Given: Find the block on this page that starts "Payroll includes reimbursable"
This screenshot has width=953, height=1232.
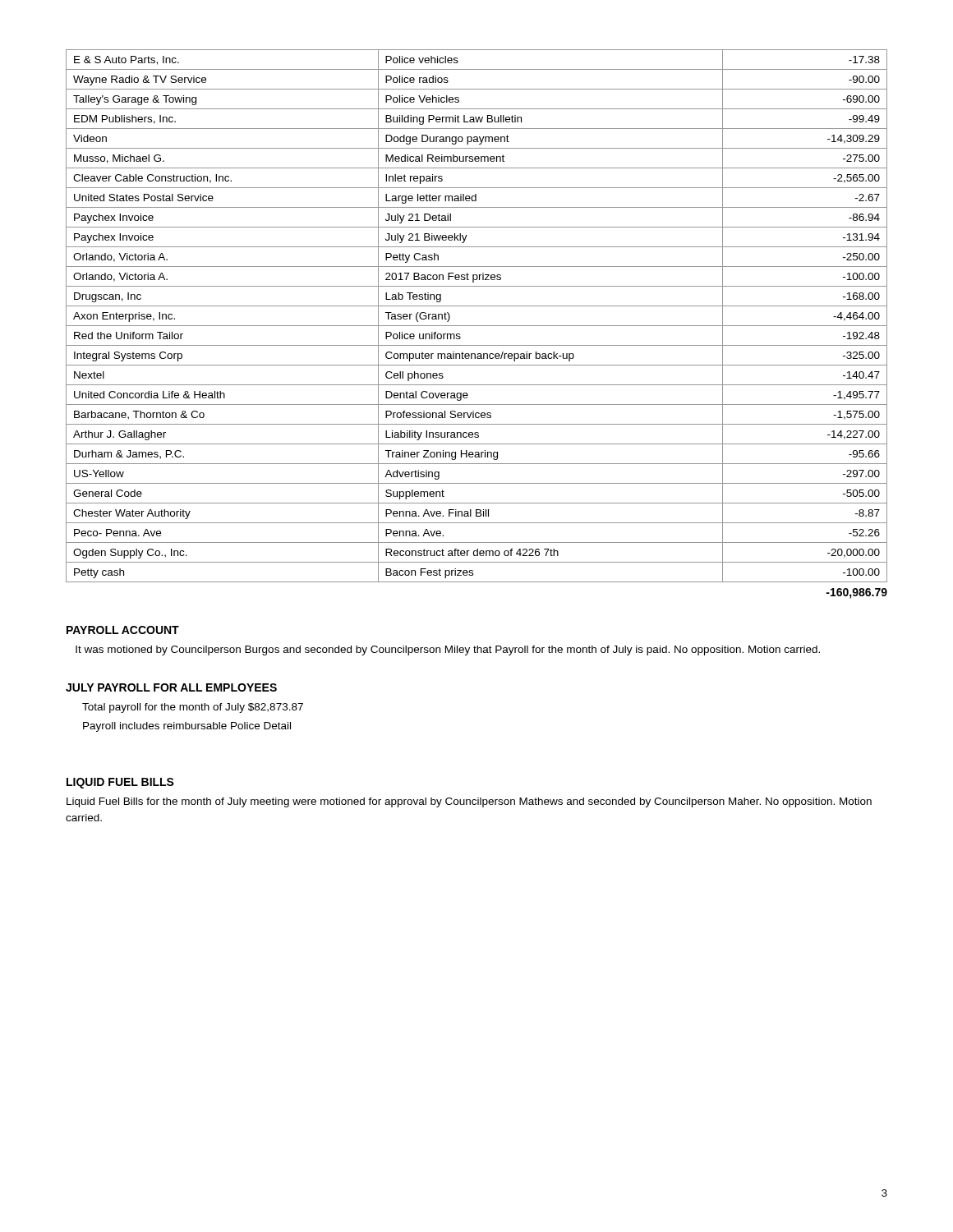Looking at the screenshot, I should pyautogui.click(x=187, y=725).
